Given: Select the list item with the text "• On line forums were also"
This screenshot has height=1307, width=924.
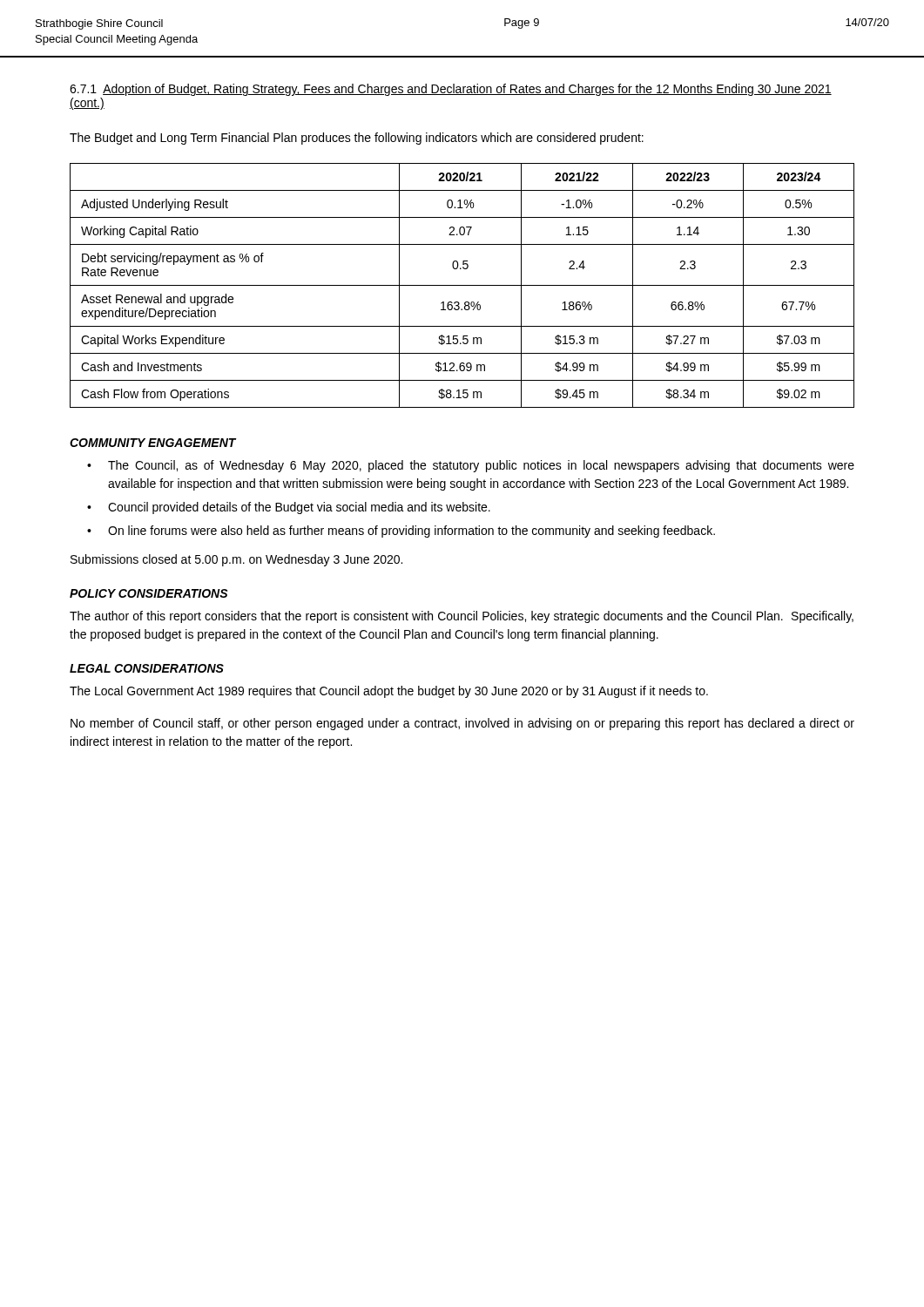Looking at the screenshot, I should [x=471, y=531].
